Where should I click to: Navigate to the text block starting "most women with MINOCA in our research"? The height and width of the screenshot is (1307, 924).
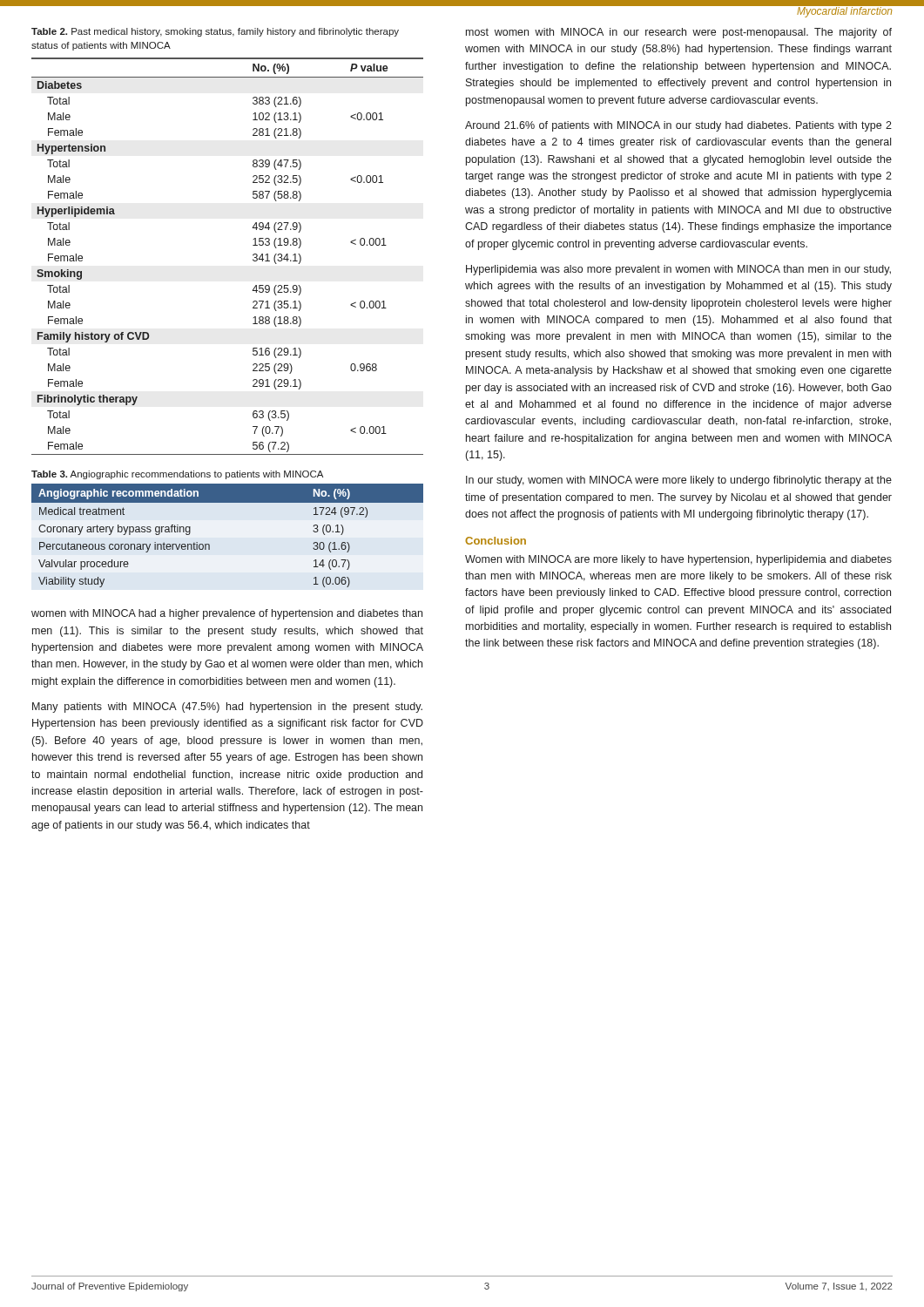[x=678, y=66]
